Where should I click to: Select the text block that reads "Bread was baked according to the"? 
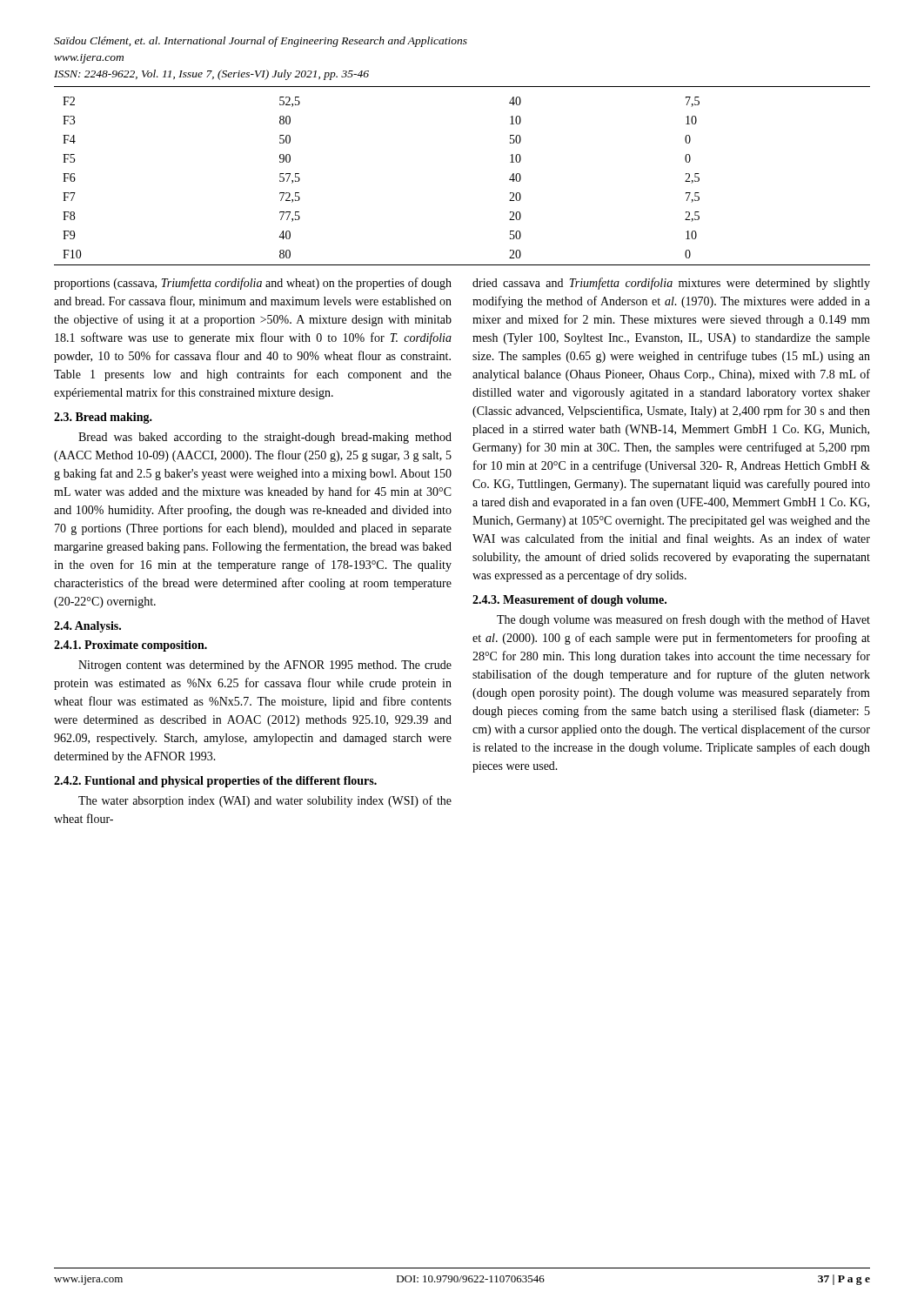click(253, 519)
